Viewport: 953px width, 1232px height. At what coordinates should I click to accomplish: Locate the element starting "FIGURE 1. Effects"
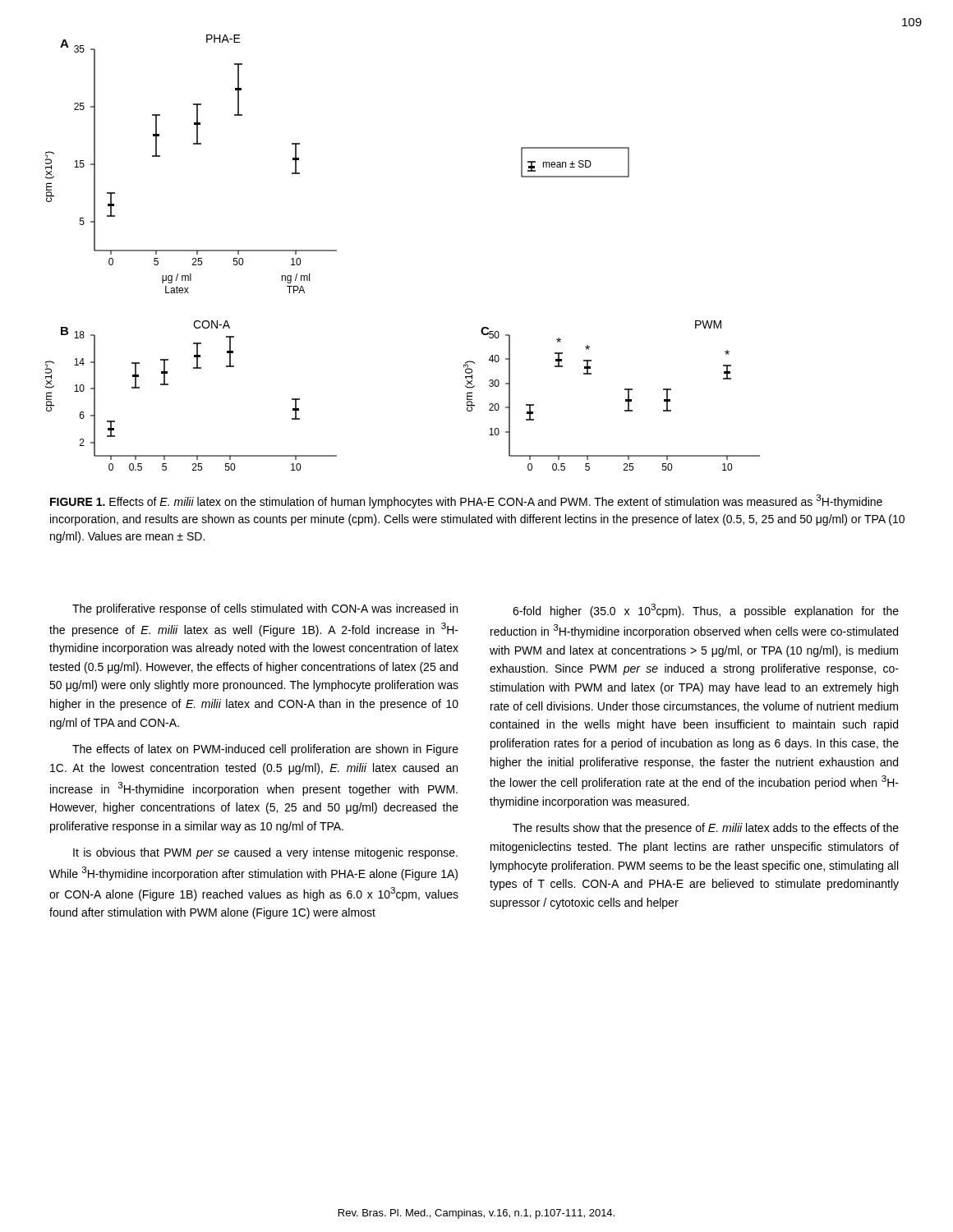tap(477, 517)
